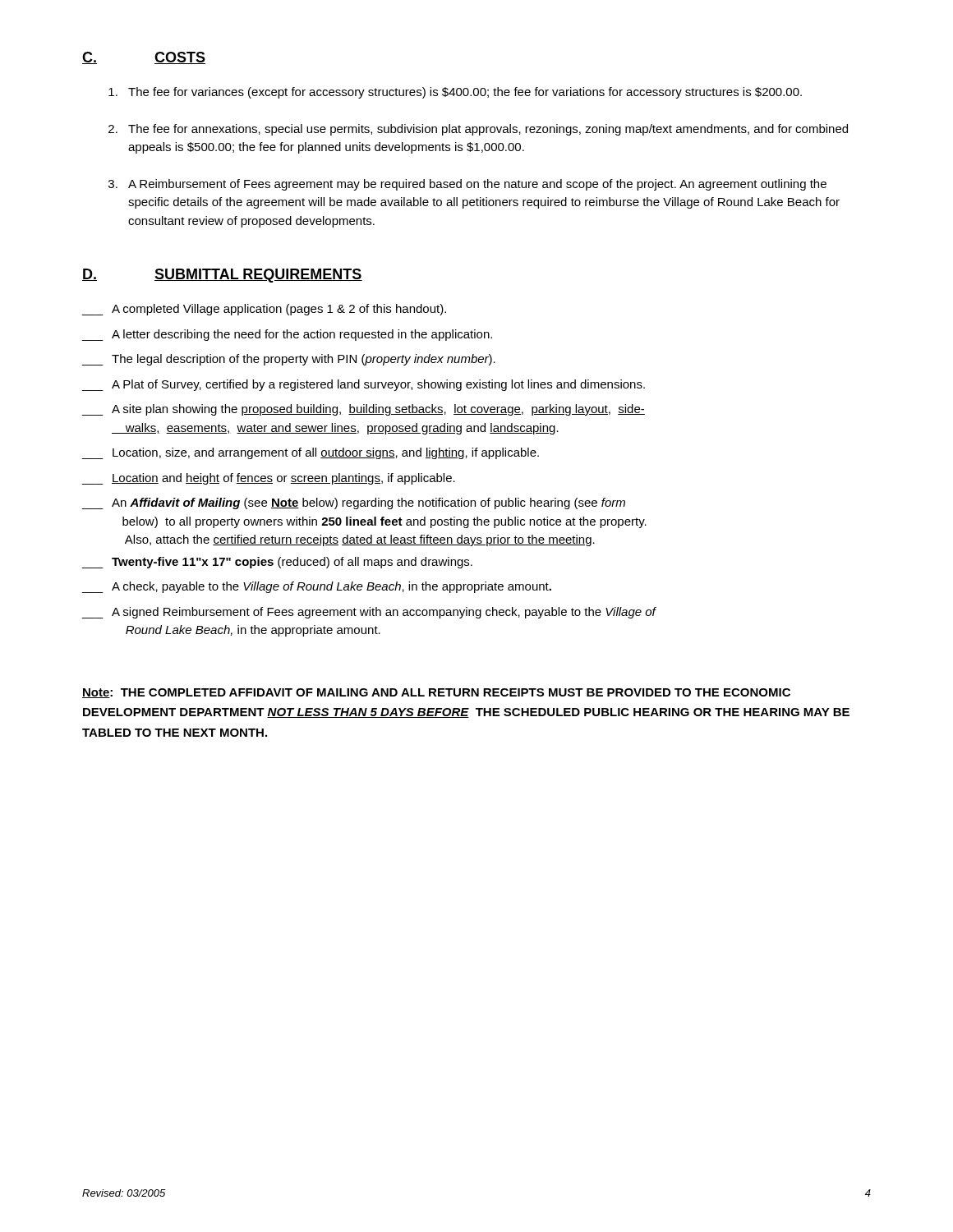Image resolution: width=953 pixels, height=1232 pixels.
Task: Find the block on this page that starts "___ A Plat of Survey, certified"
Action: pyautogui.click(x=476, y=384)
